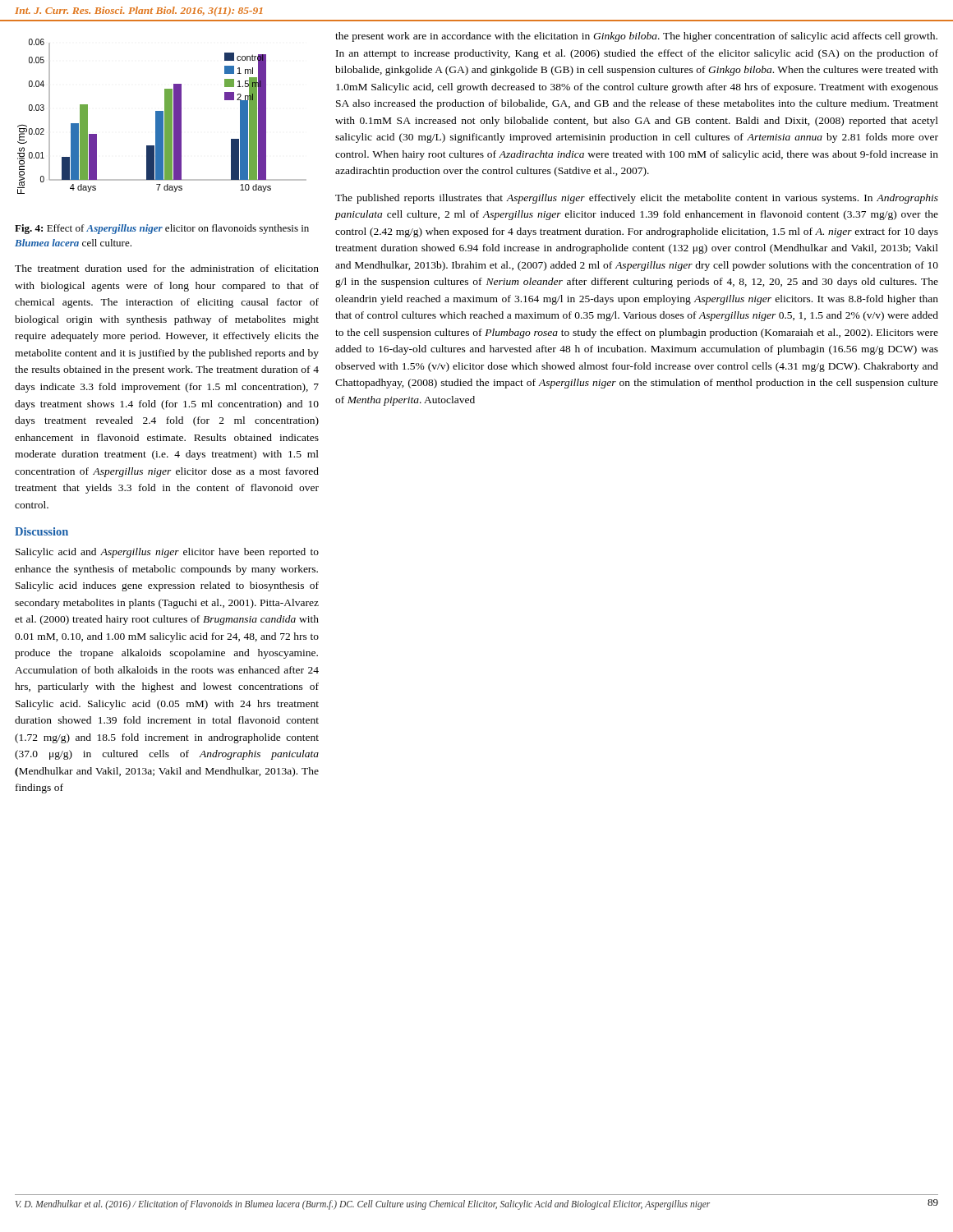Locate the text starting "the present work are"
The width and height of the screenshot is (953, 1232).
637,103
